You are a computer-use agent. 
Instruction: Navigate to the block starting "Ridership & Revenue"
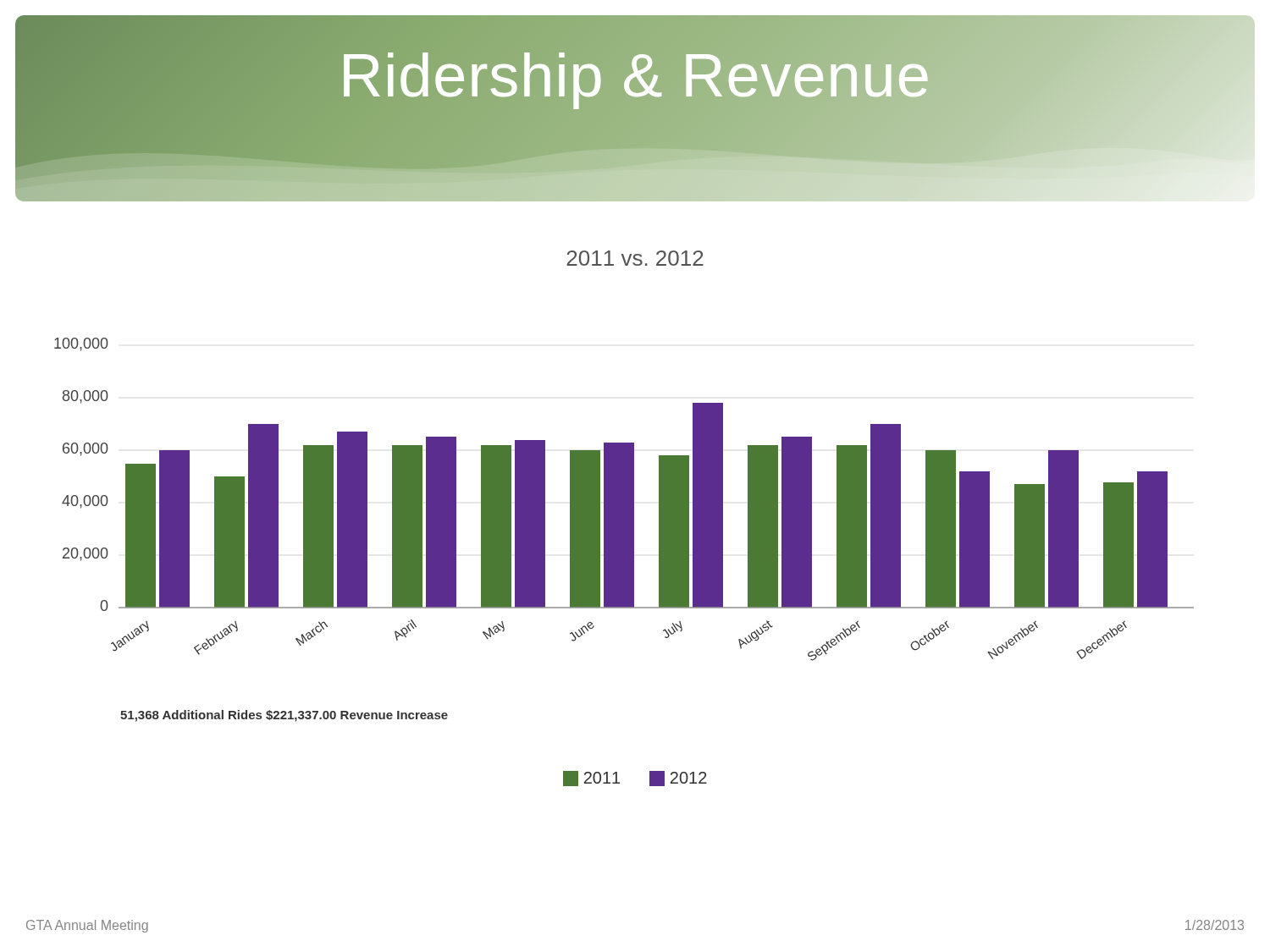pyautogui.click(x=635, y=75)
